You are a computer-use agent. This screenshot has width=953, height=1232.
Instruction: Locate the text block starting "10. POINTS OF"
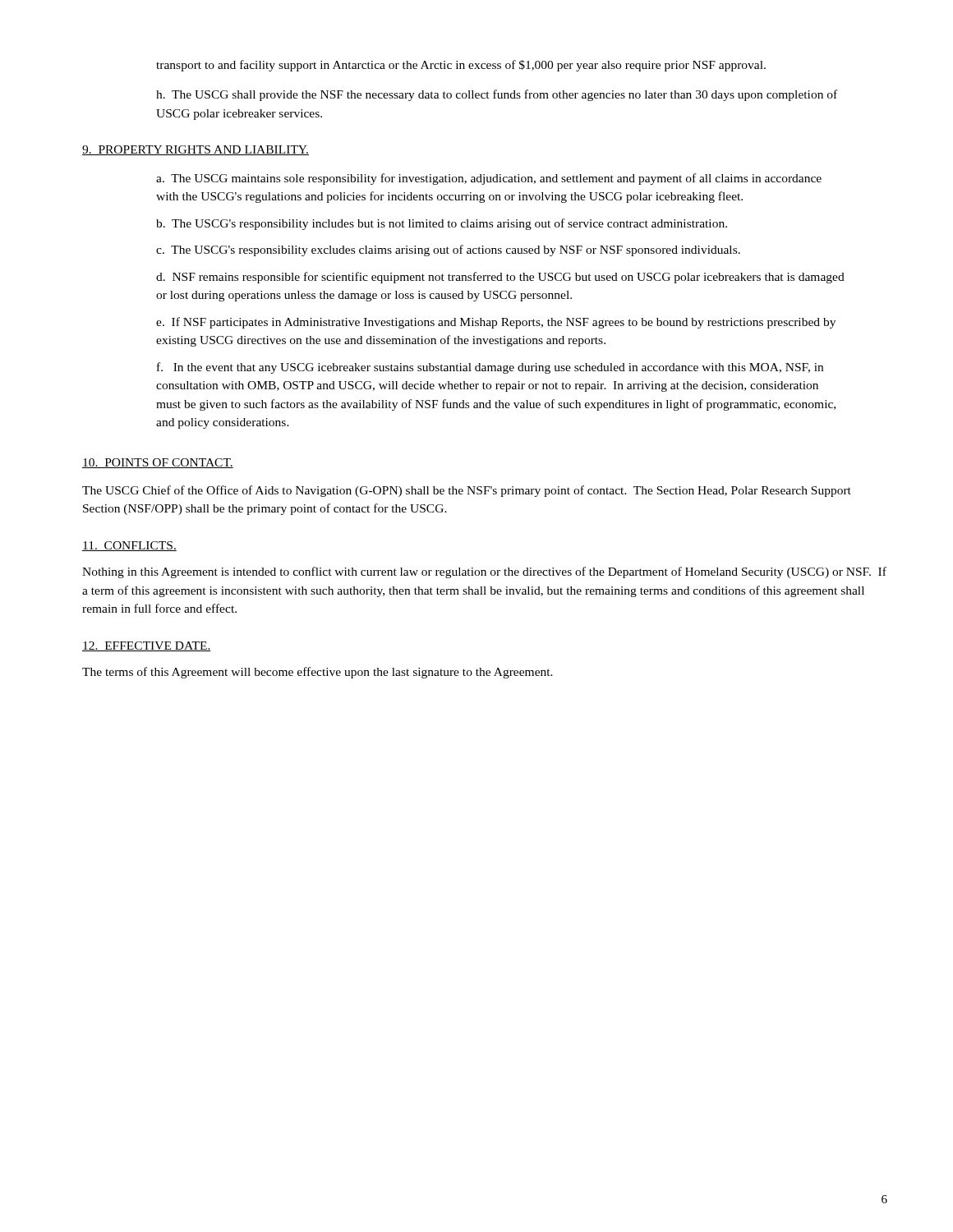tap(158, 462)
